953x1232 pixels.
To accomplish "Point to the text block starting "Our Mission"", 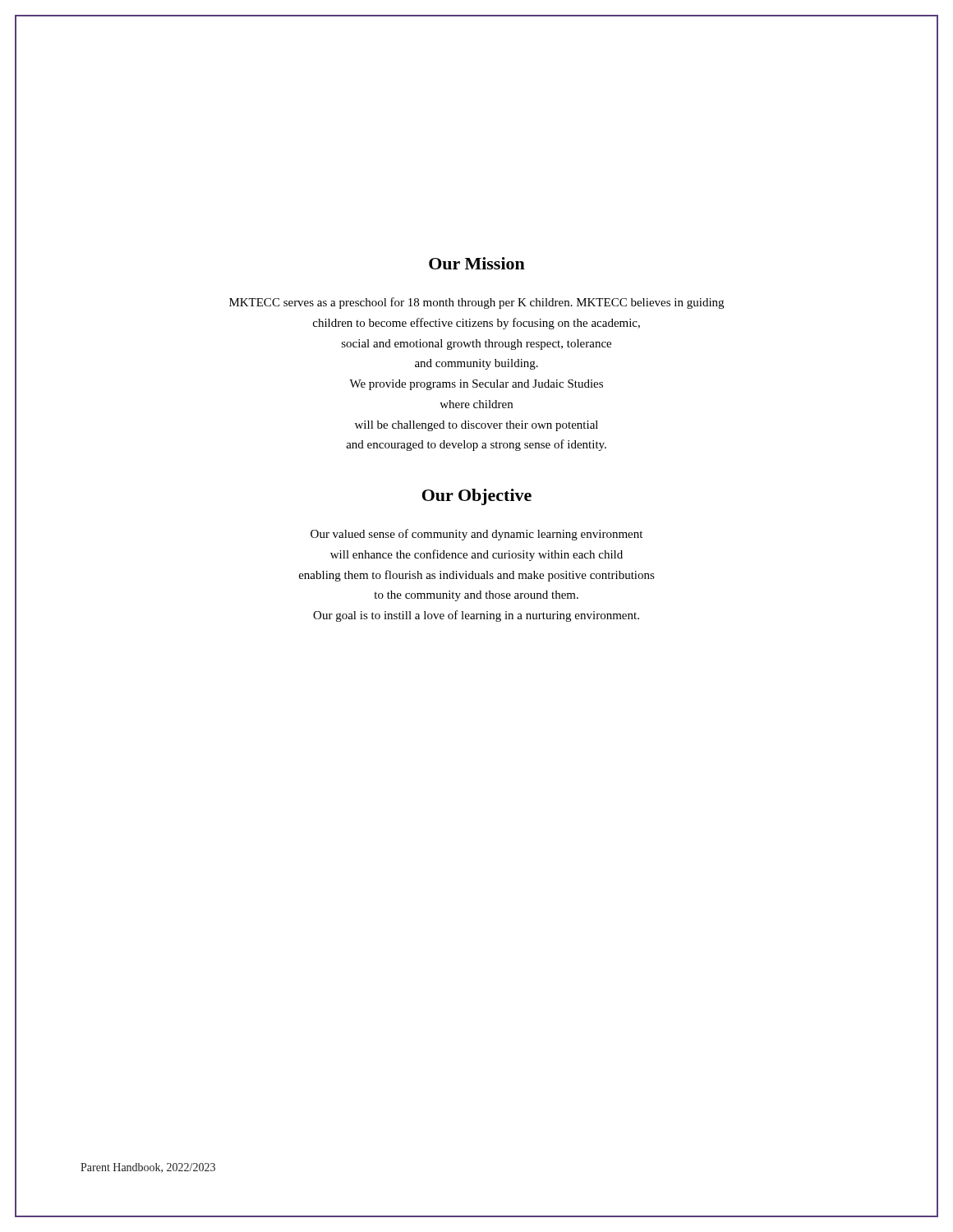I will click(x=476, y=263).
